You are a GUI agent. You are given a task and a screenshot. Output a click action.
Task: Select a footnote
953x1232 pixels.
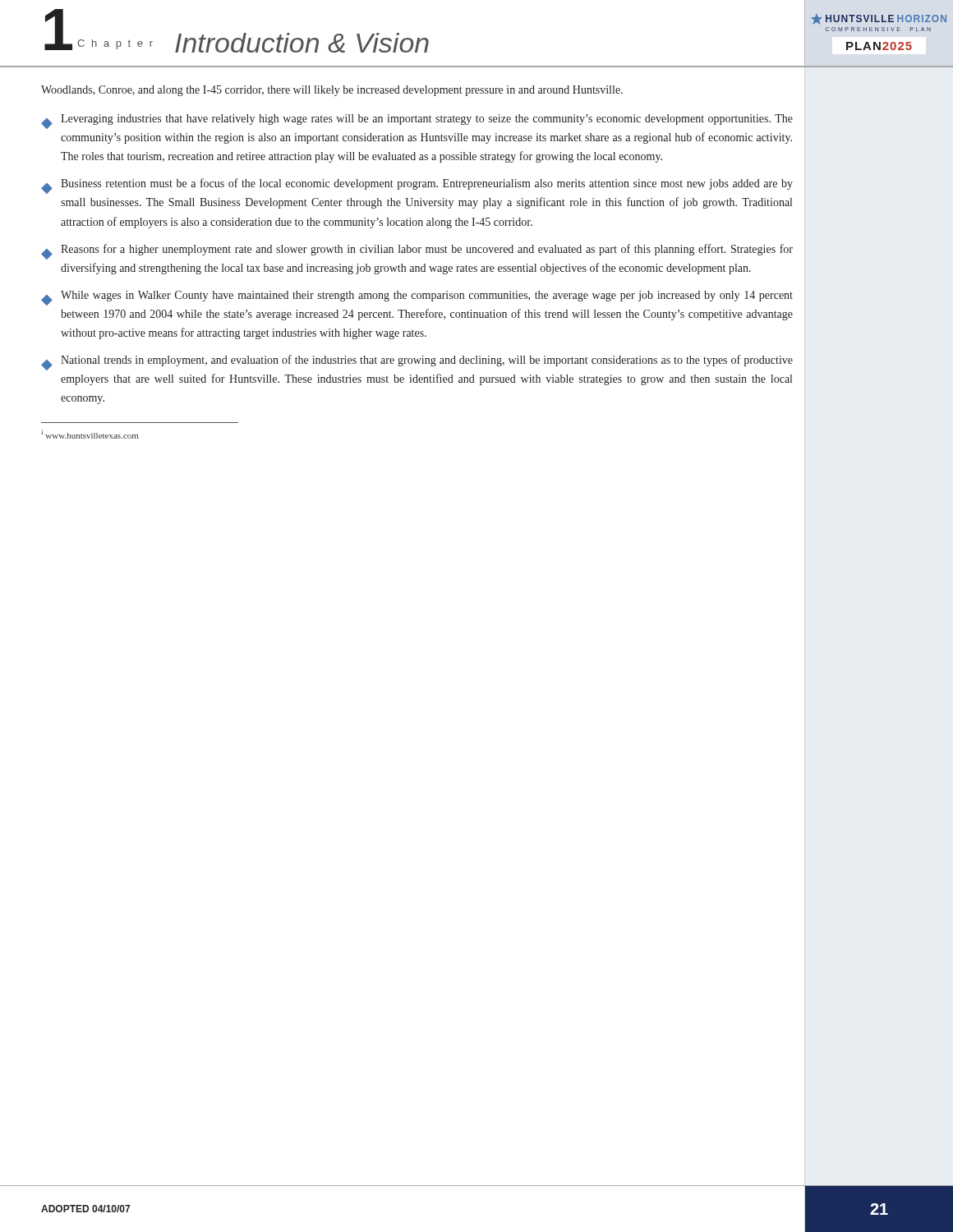pyautogui.click(x=90, y=435)
